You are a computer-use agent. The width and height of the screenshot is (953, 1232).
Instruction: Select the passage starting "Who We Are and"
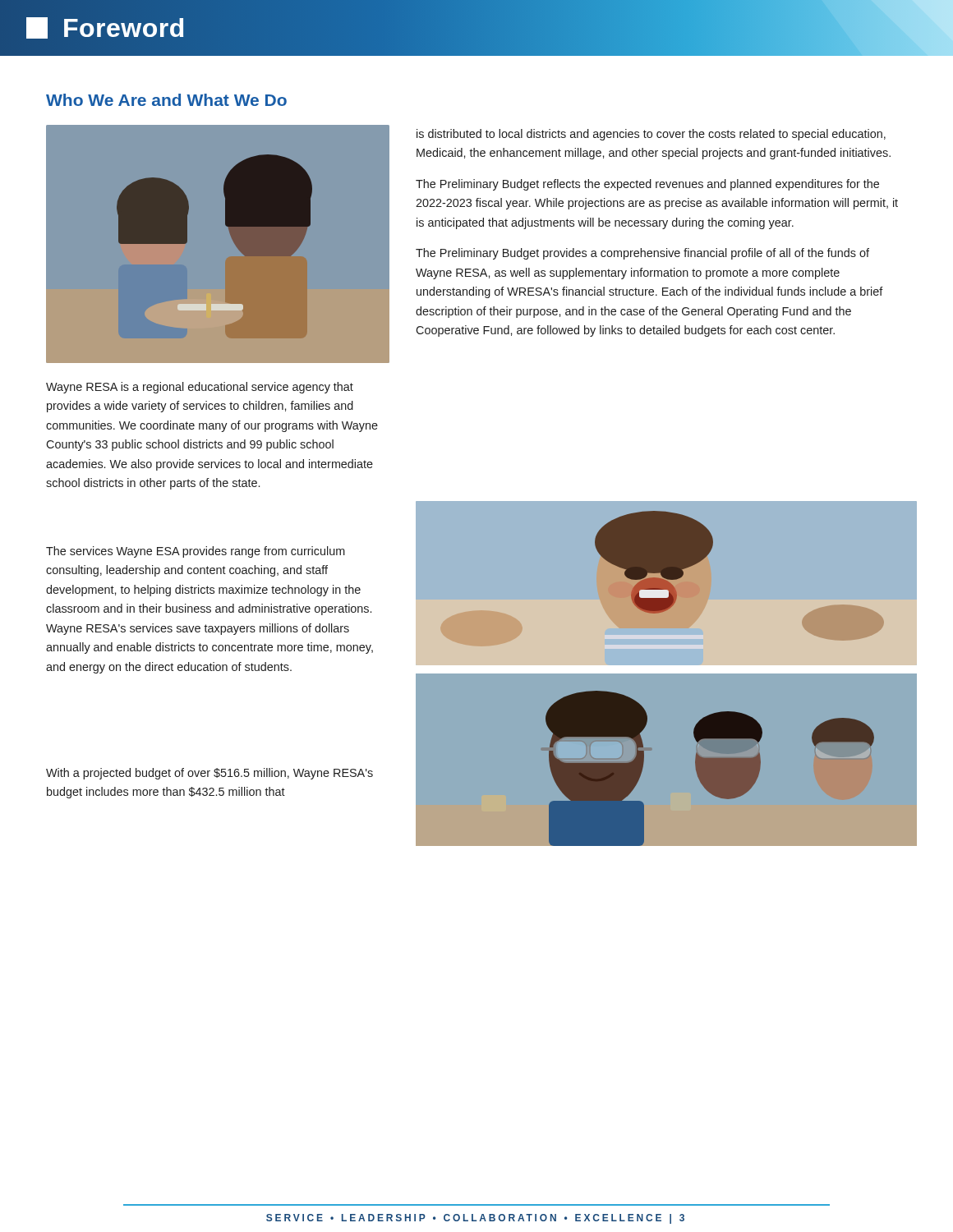coord(167,100)
